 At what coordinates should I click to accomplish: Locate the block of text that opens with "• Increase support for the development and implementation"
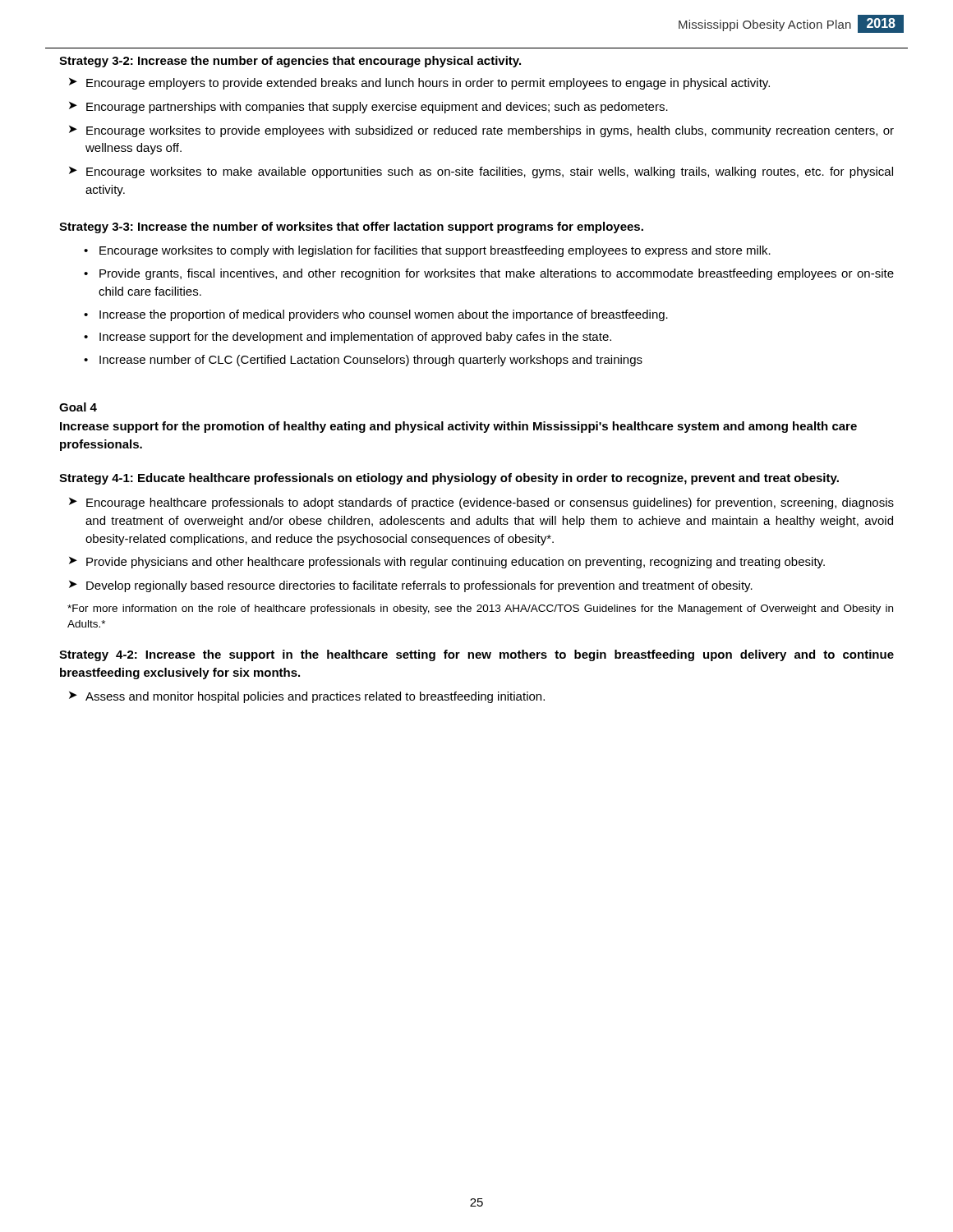point(489,337)
